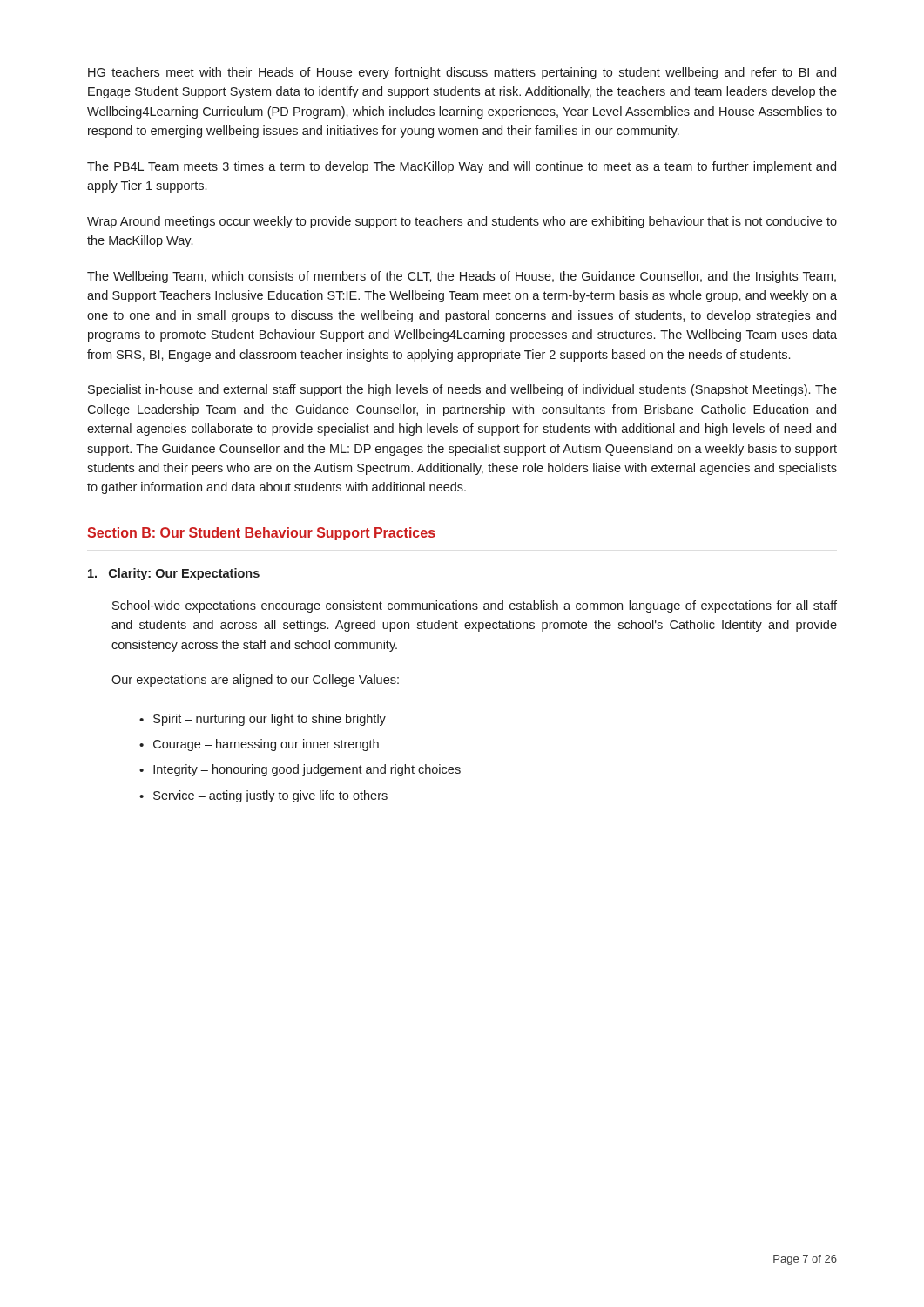
Task: Select the list item that reads "Clarity: Our Expectations"
Action: click(173, 573)
